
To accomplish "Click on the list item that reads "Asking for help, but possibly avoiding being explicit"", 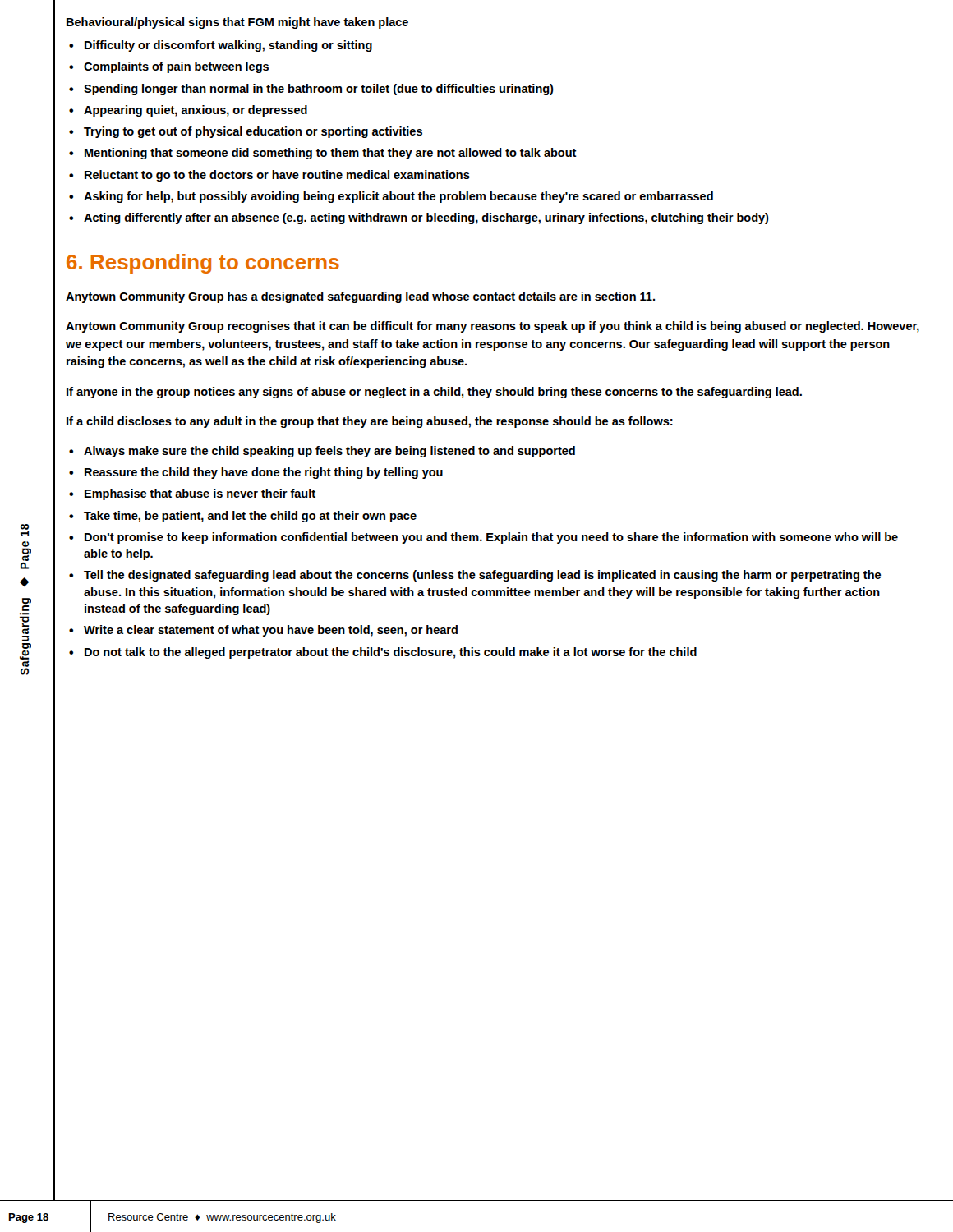I will pos(493,196).
